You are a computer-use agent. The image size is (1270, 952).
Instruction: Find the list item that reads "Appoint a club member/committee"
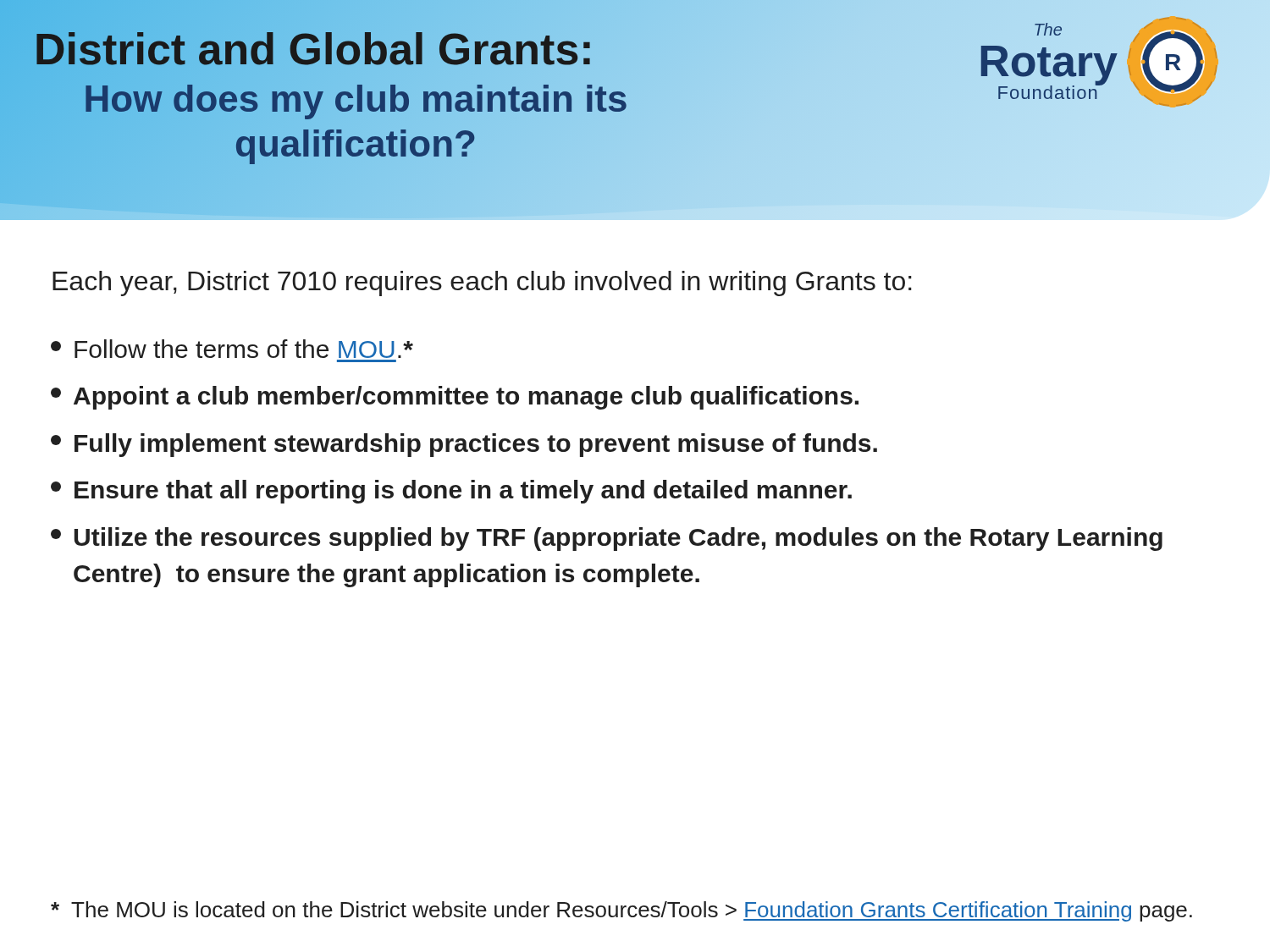click(635, 396)
